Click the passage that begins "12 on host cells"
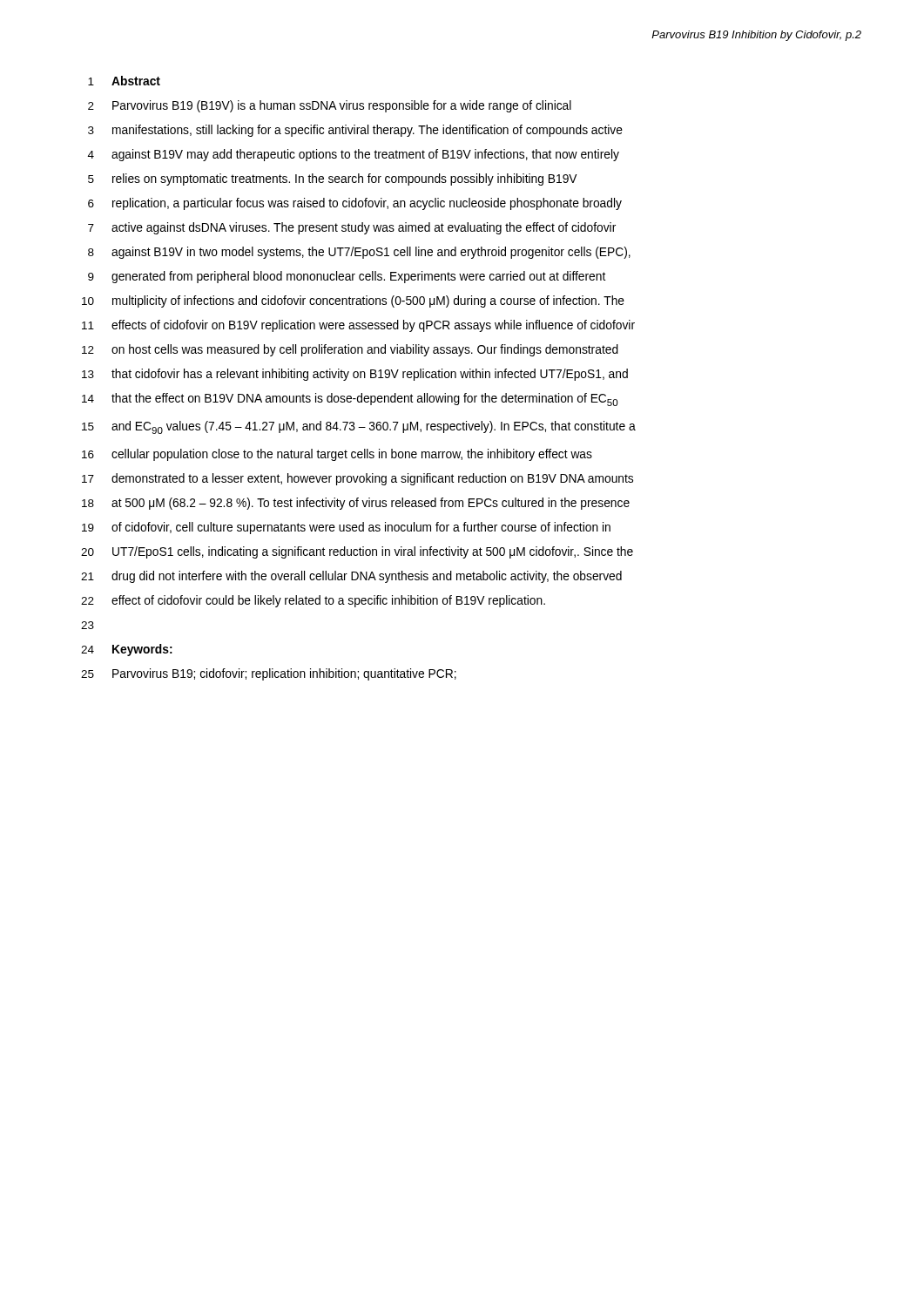924x1307 pixels. pyautogui.click(x=341, y=350)
